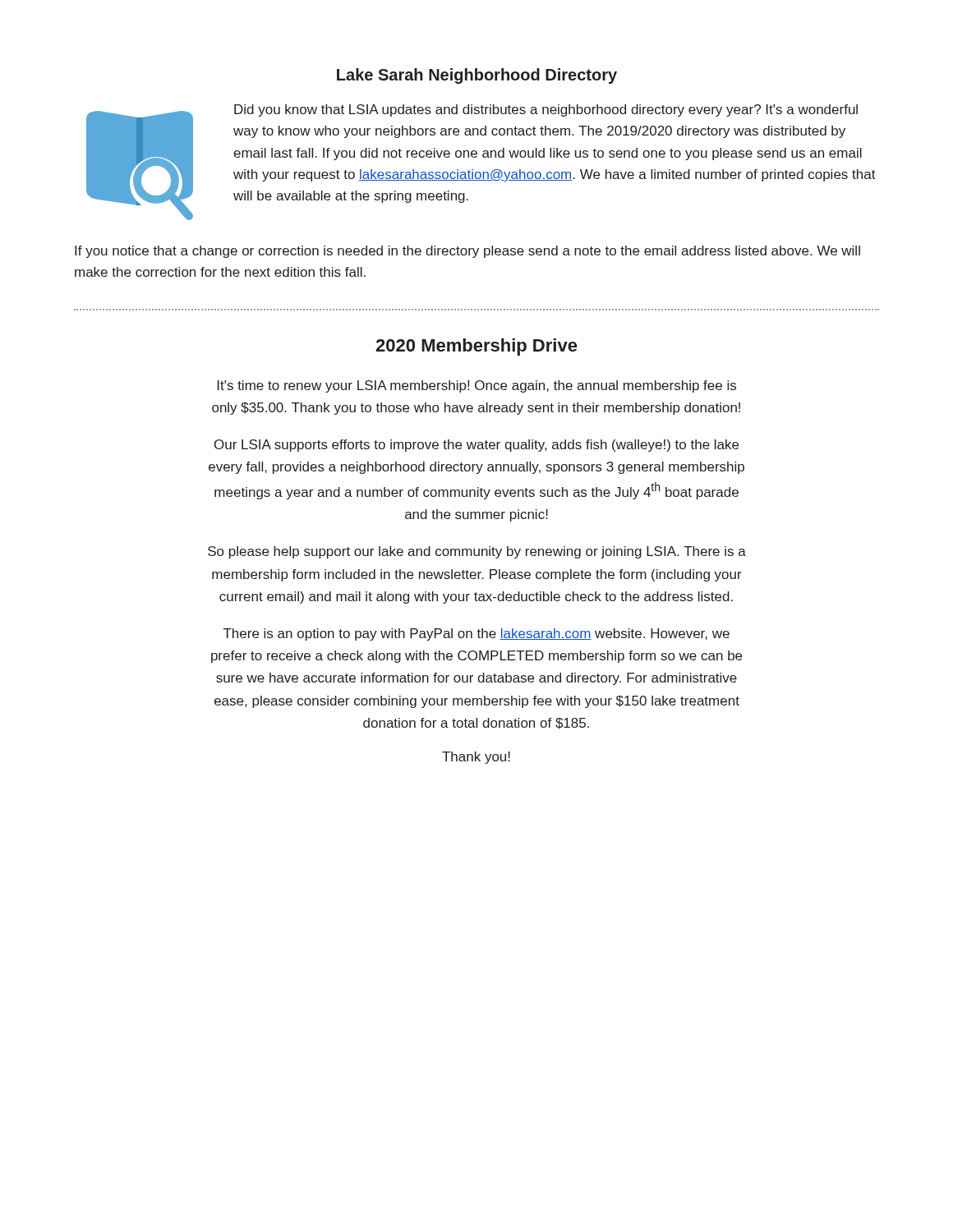Navigate to the block starting "Lake Sarah Neighborhood Directory"
The width and height of the screenshot is (953, 1232).
(x=476, y=75)
